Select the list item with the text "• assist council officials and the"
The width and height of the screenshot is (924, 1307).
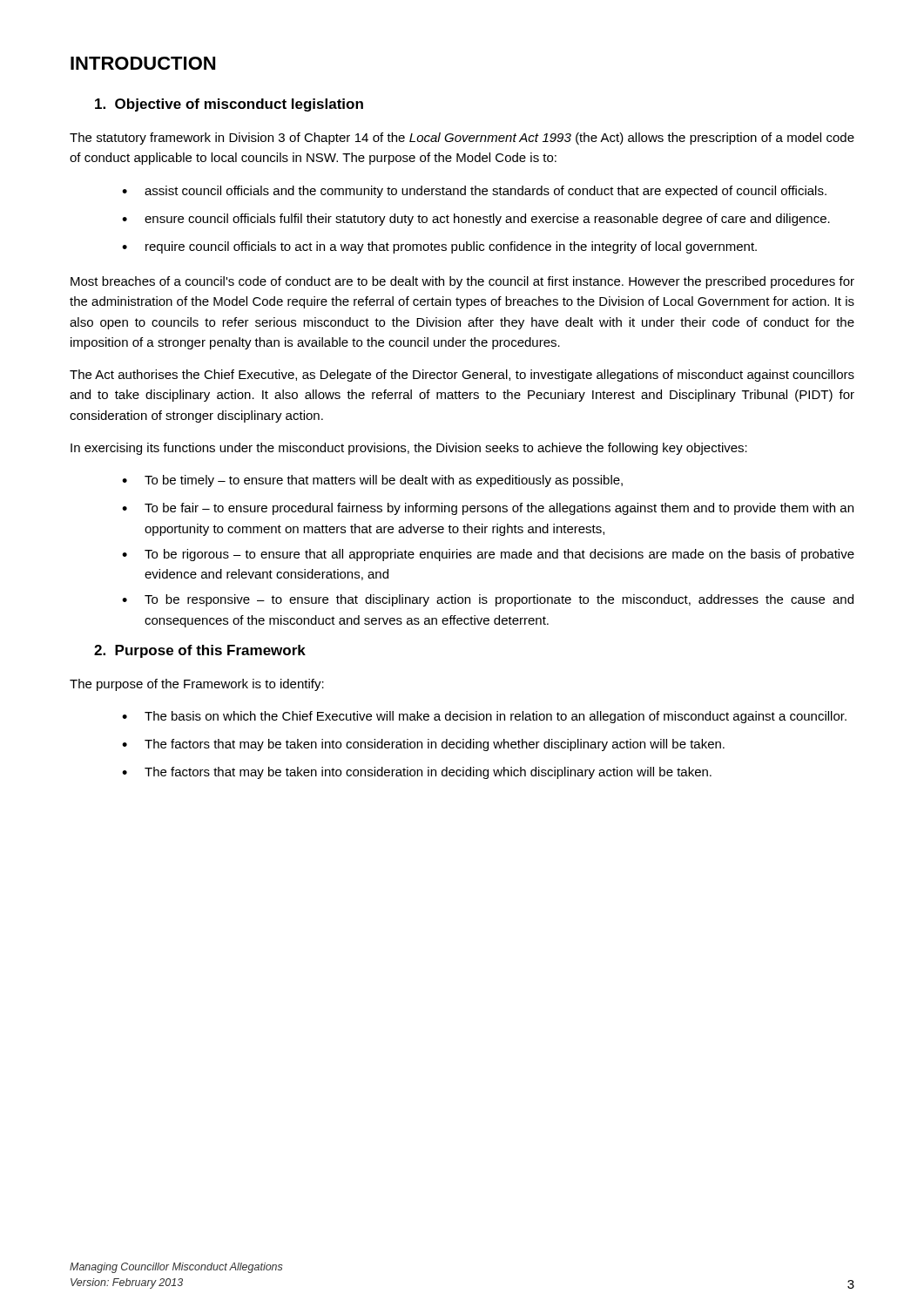488,191
